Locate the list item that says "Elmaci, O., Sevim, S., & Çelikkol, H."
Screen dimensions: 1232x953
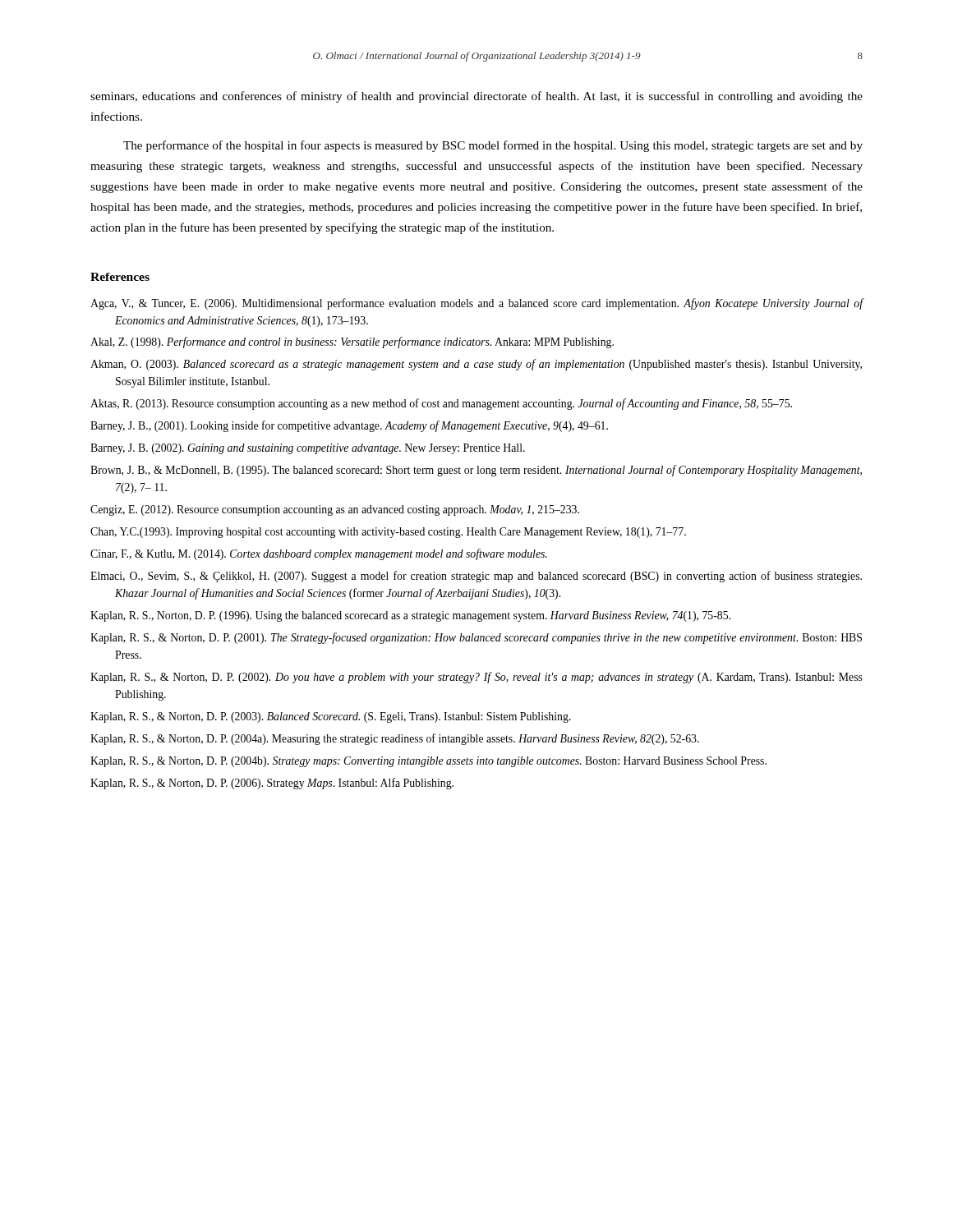pyautogui.click(x=476, y=585)
